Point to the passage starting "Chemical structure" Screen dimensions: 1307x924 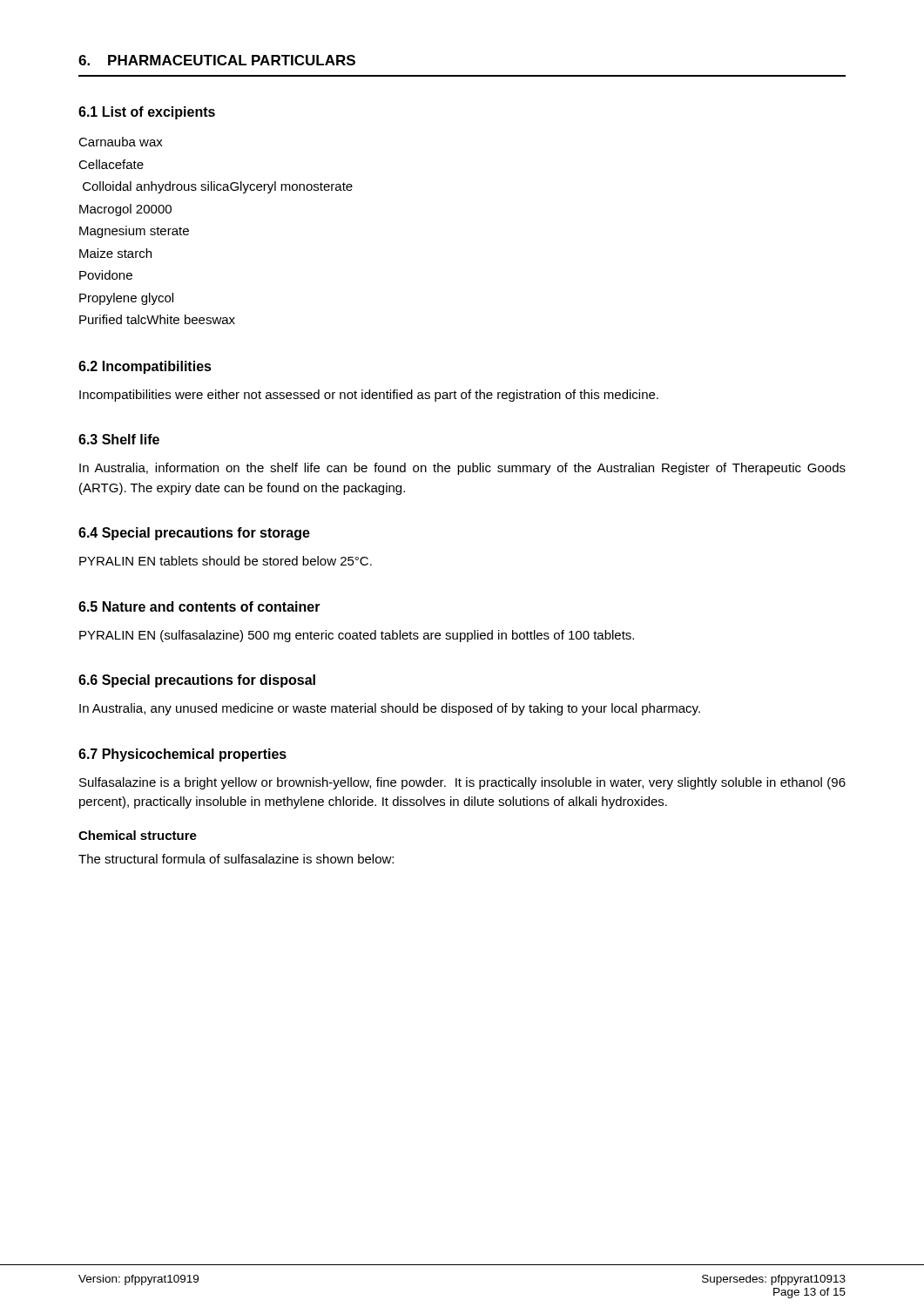coord(138,835)
